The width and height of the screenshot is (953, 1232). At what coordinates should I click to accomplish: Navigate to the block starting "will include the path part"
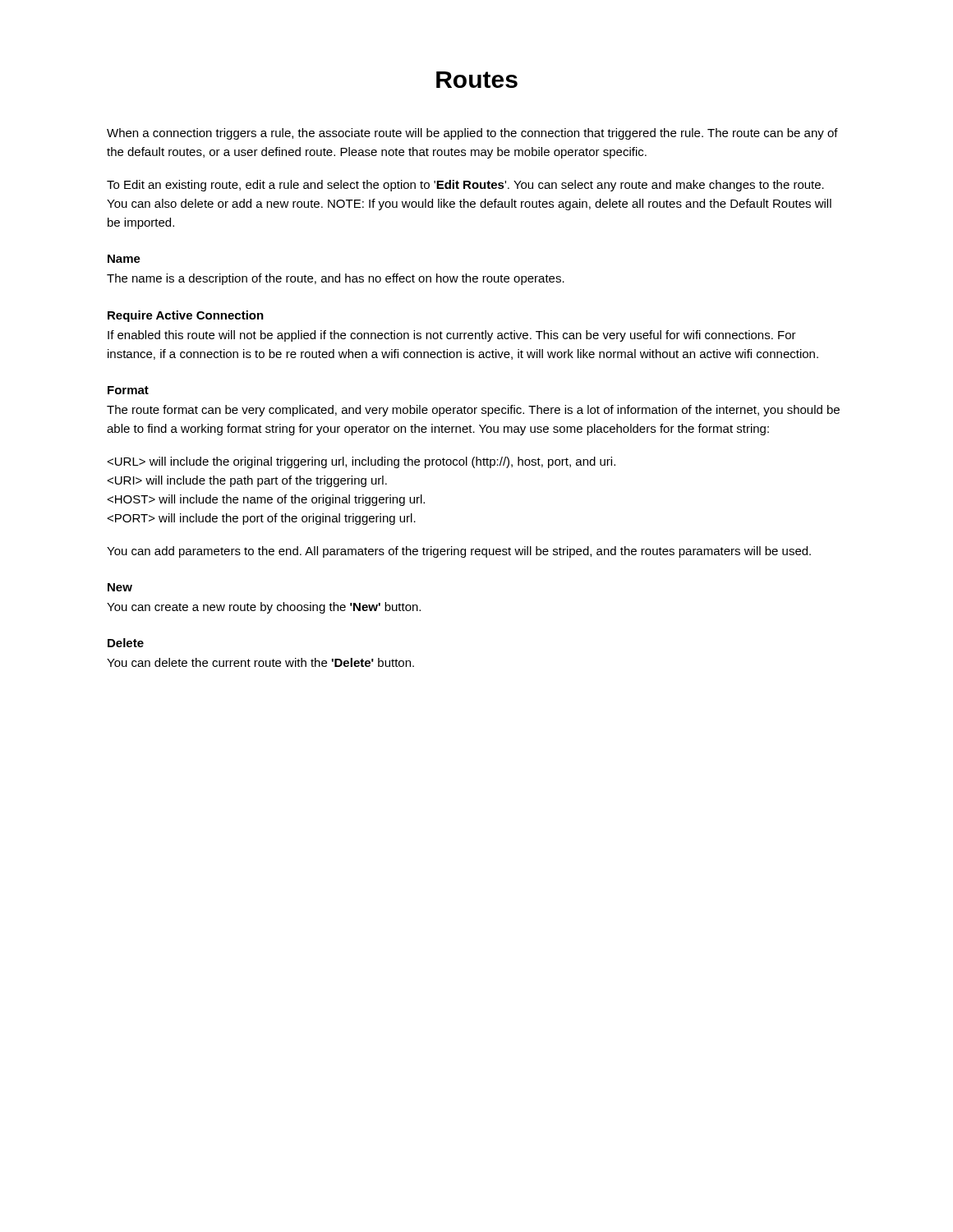(247, 480)
